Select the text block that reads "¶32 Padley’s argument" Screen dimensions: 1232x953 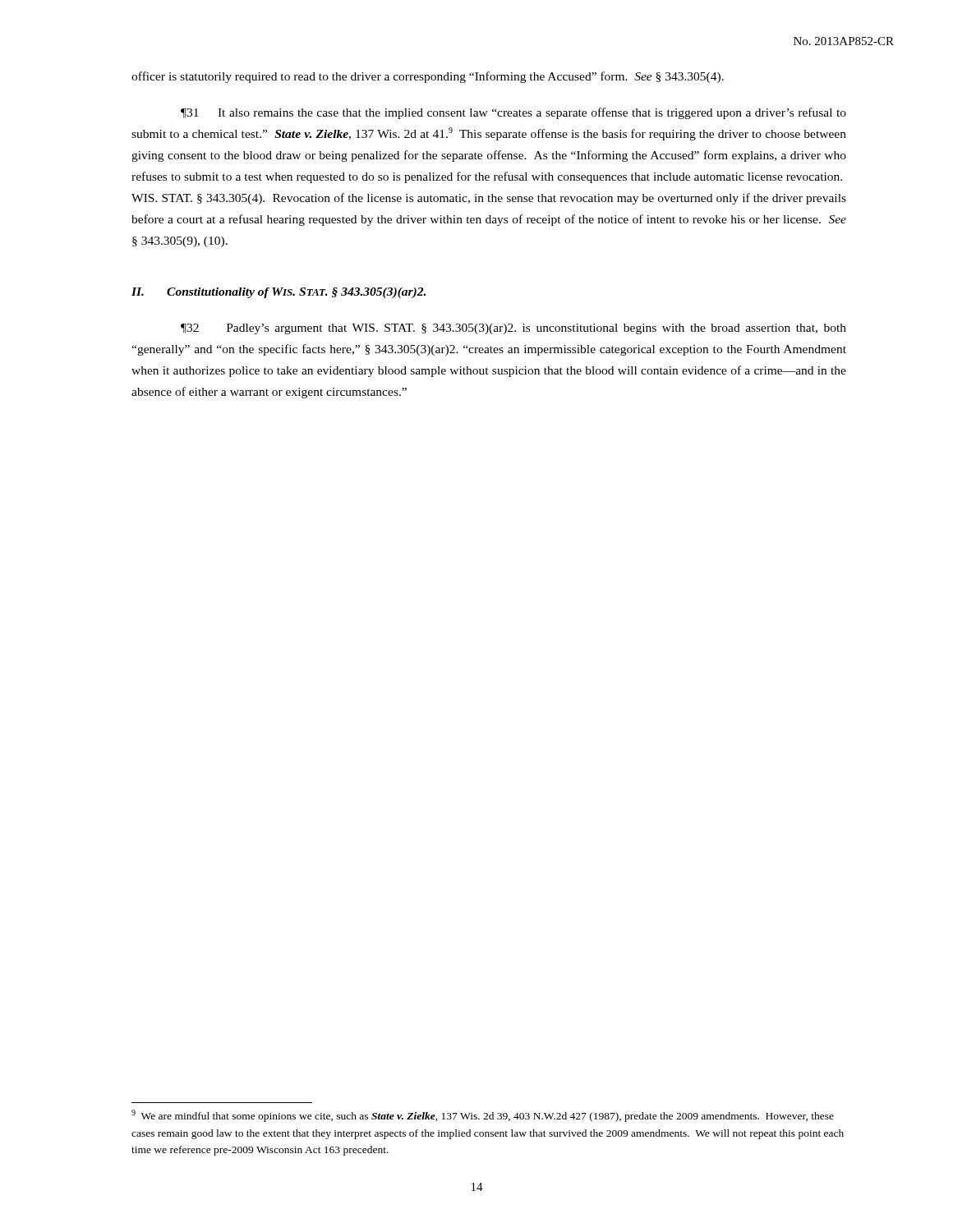(489, 360)
